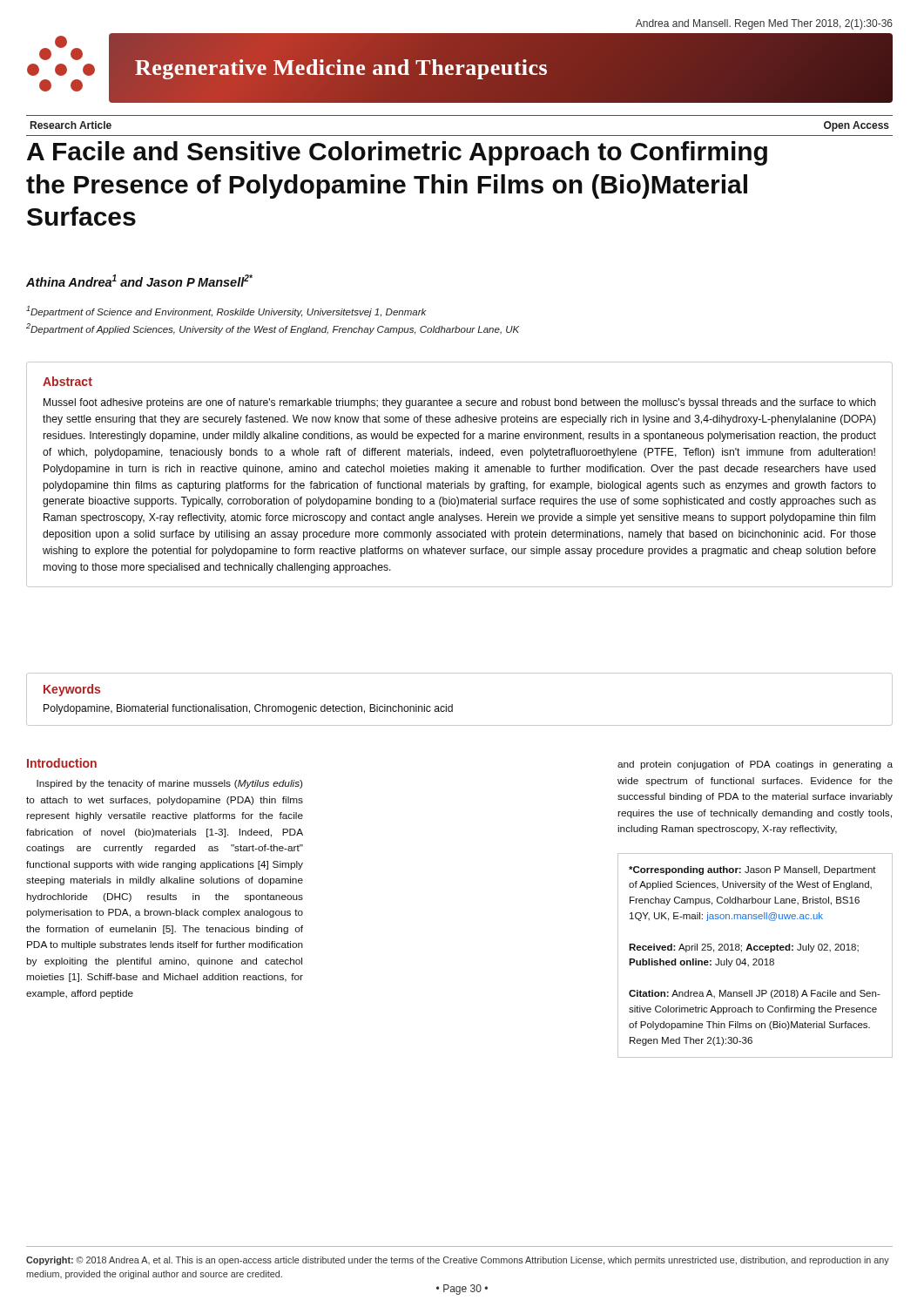Find the block on this page that starts "Corresponding author: Jason P Mansell, Department of Applied"
924x1307 pixels.
coord(754,955)
